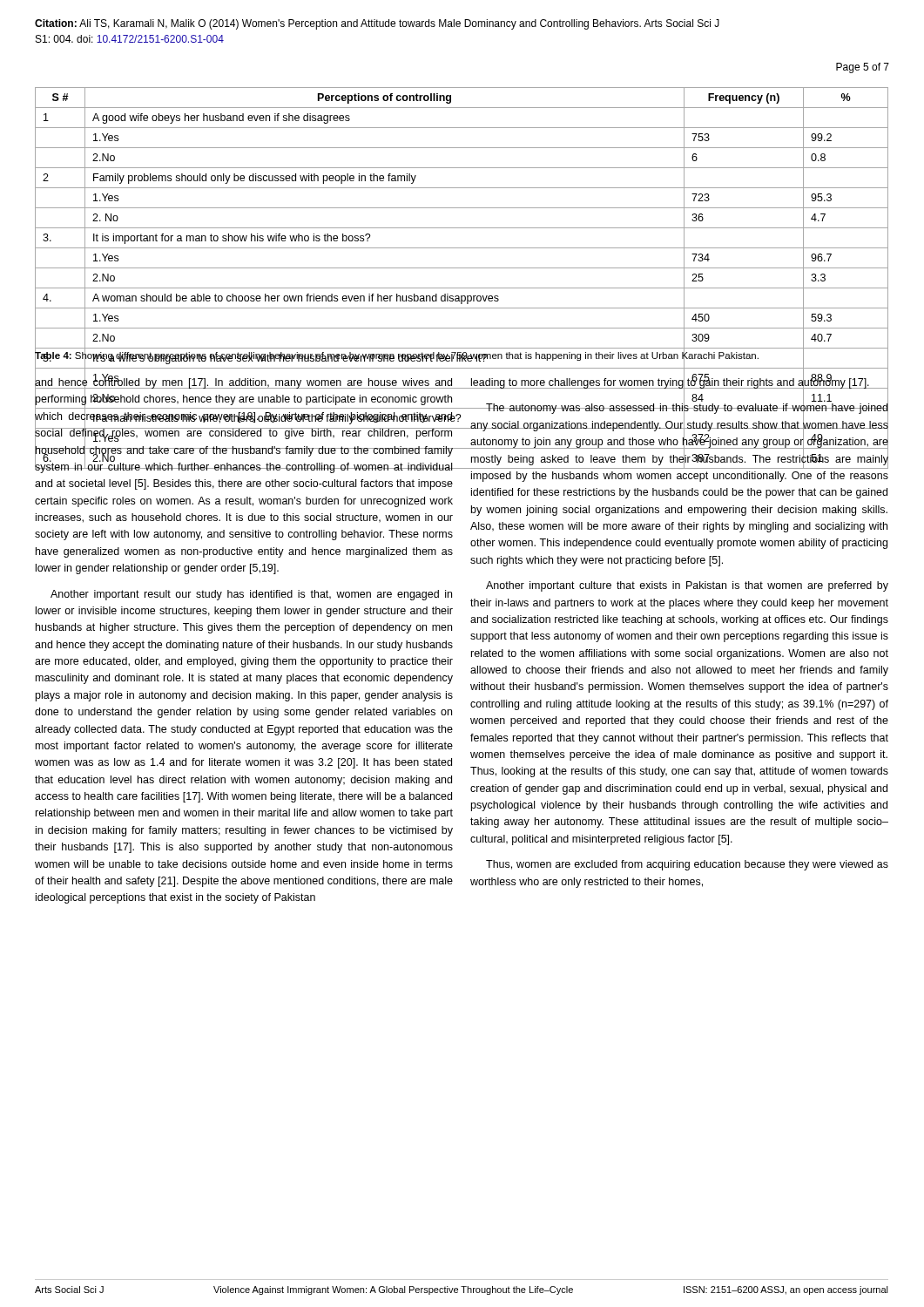This screenshot has width=924, height=1307.
Task: Navigate to the region starting "Page 5 of 7"
Action: point(862,67)
